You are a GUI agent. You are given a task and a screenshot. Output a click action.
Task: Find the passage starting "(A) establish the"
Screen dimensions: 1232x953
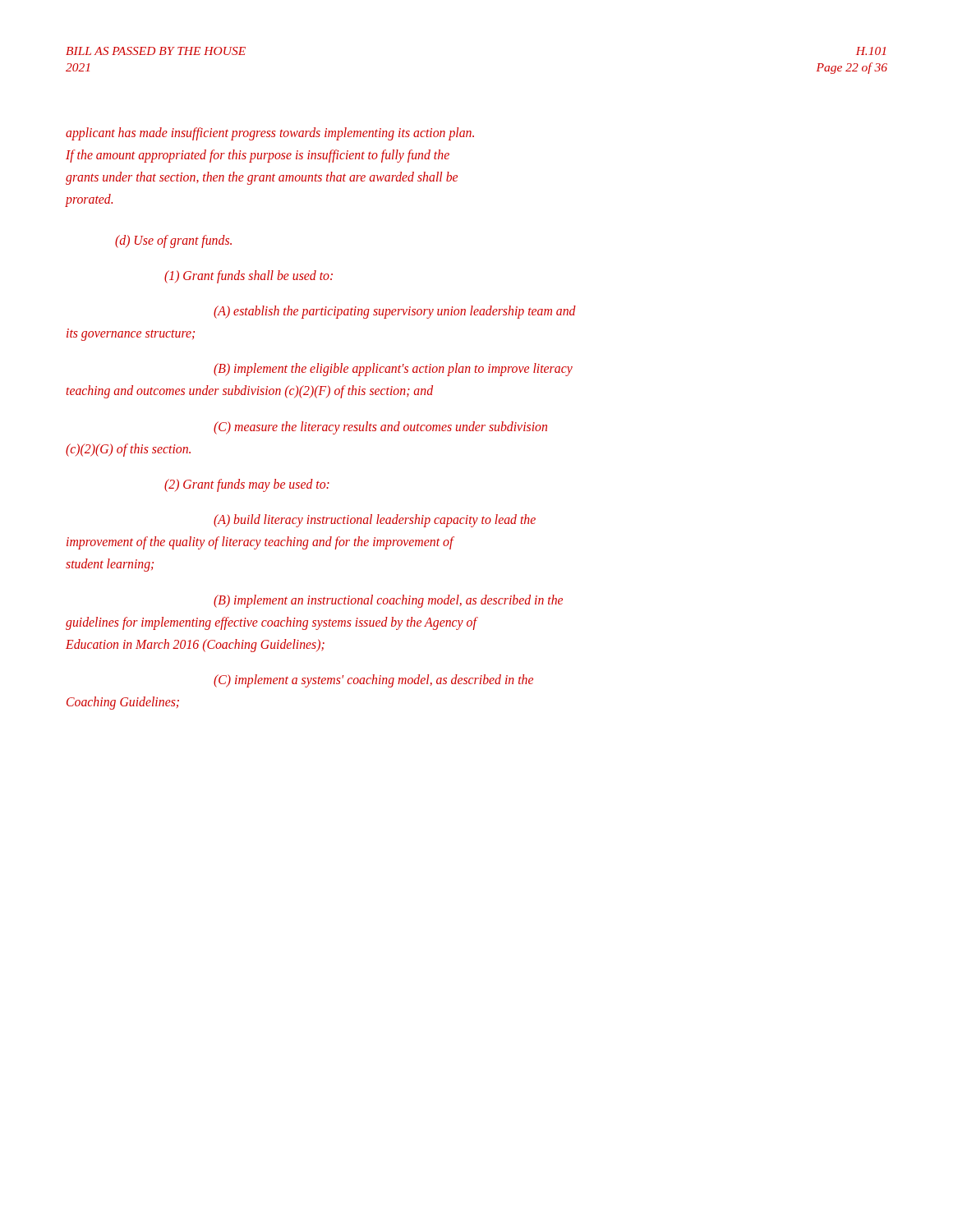point(476,322)
